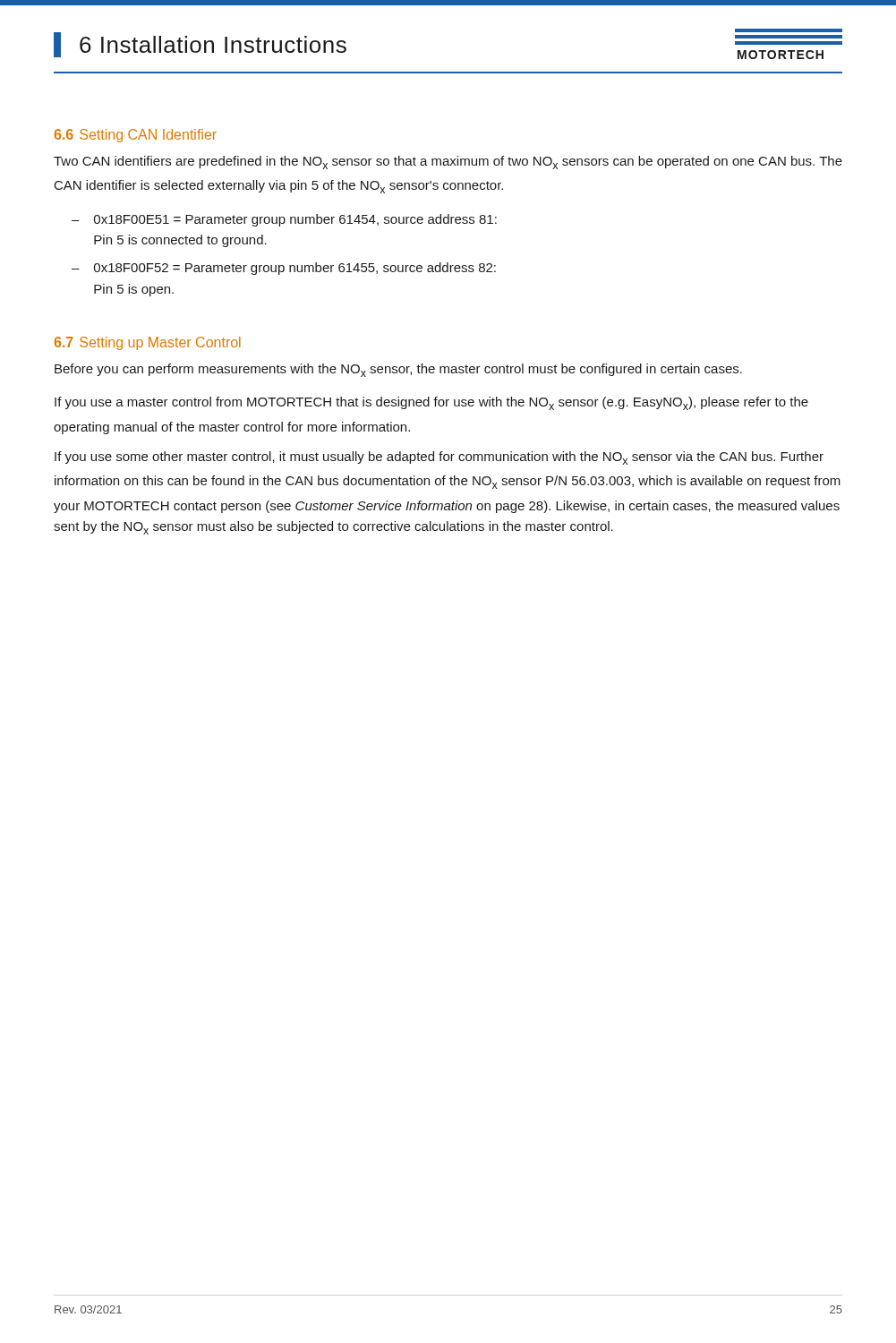Screen dimensions: 1343x896
Task: Find the block on this page that starts "If you use a master control from"
Action: click(431, 414)
